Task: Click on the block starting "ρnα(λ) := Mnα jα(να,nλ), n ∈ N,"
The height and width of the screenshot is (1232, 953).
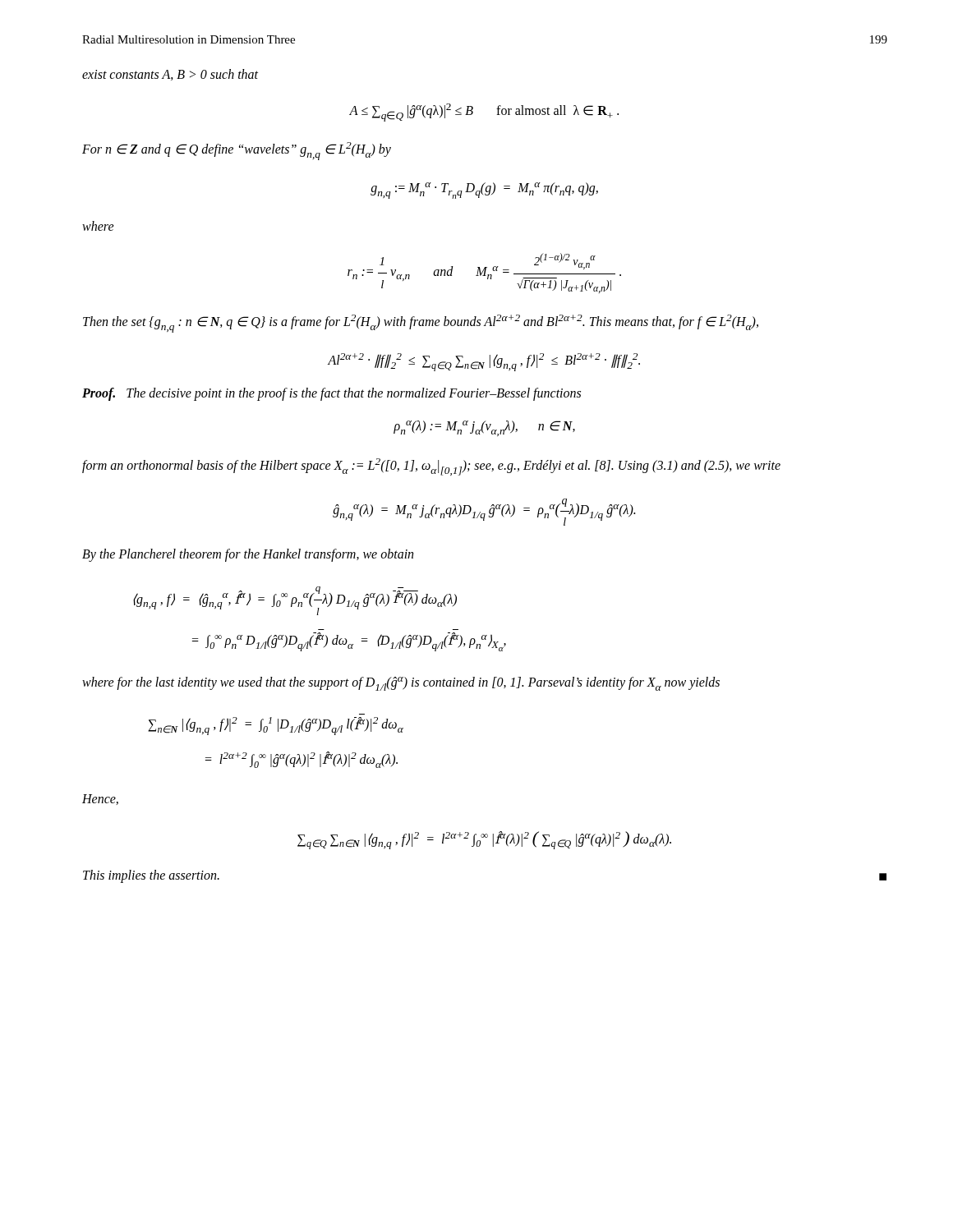Action: pyautogui.click(x=485, y=426)
